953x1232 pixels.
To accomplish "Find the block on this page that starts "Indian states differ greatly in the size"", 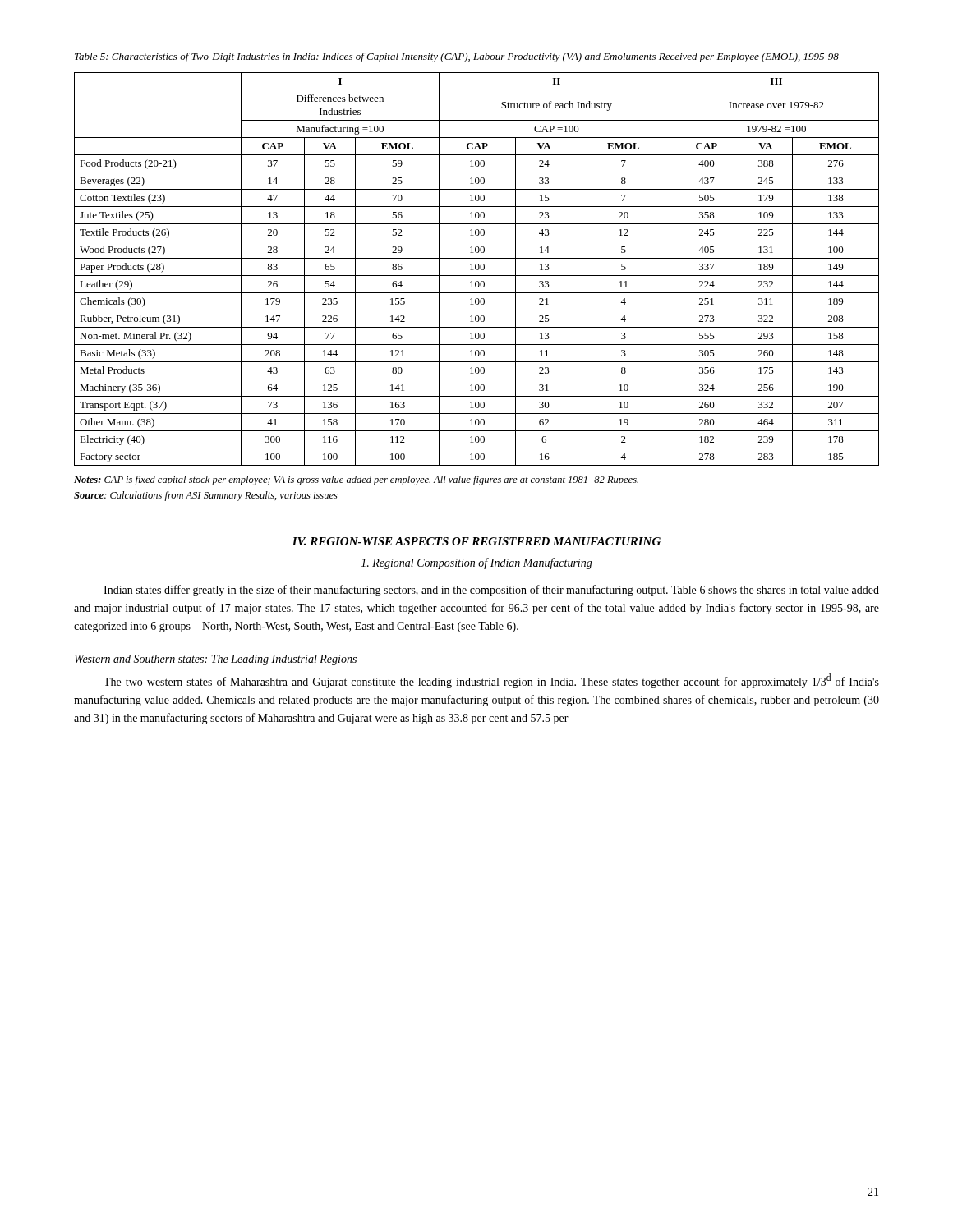I will tap(476, 608).
